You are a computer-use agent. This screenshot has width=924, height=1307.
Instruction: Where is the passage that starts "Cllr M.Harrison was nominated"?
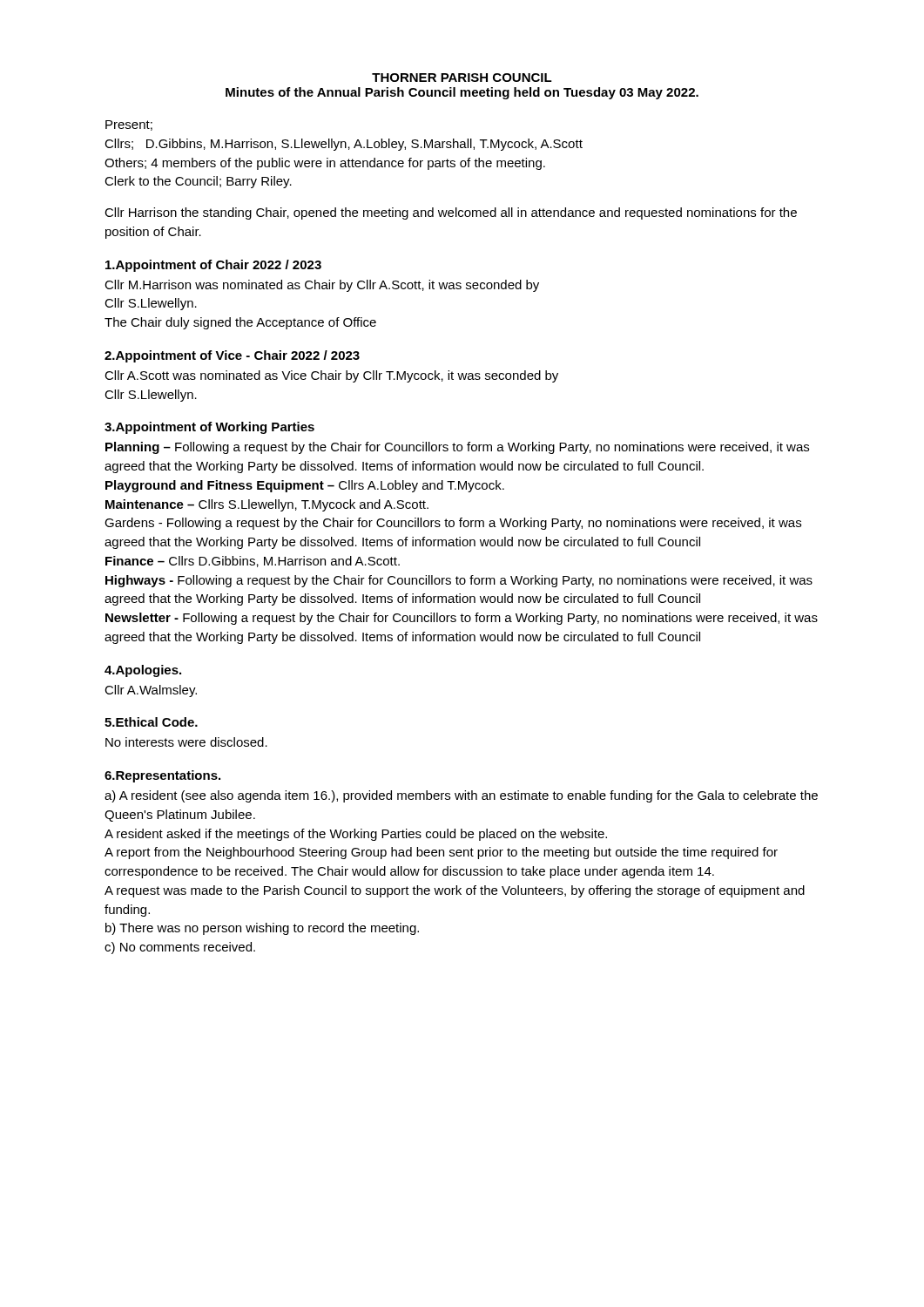point(322,286)
